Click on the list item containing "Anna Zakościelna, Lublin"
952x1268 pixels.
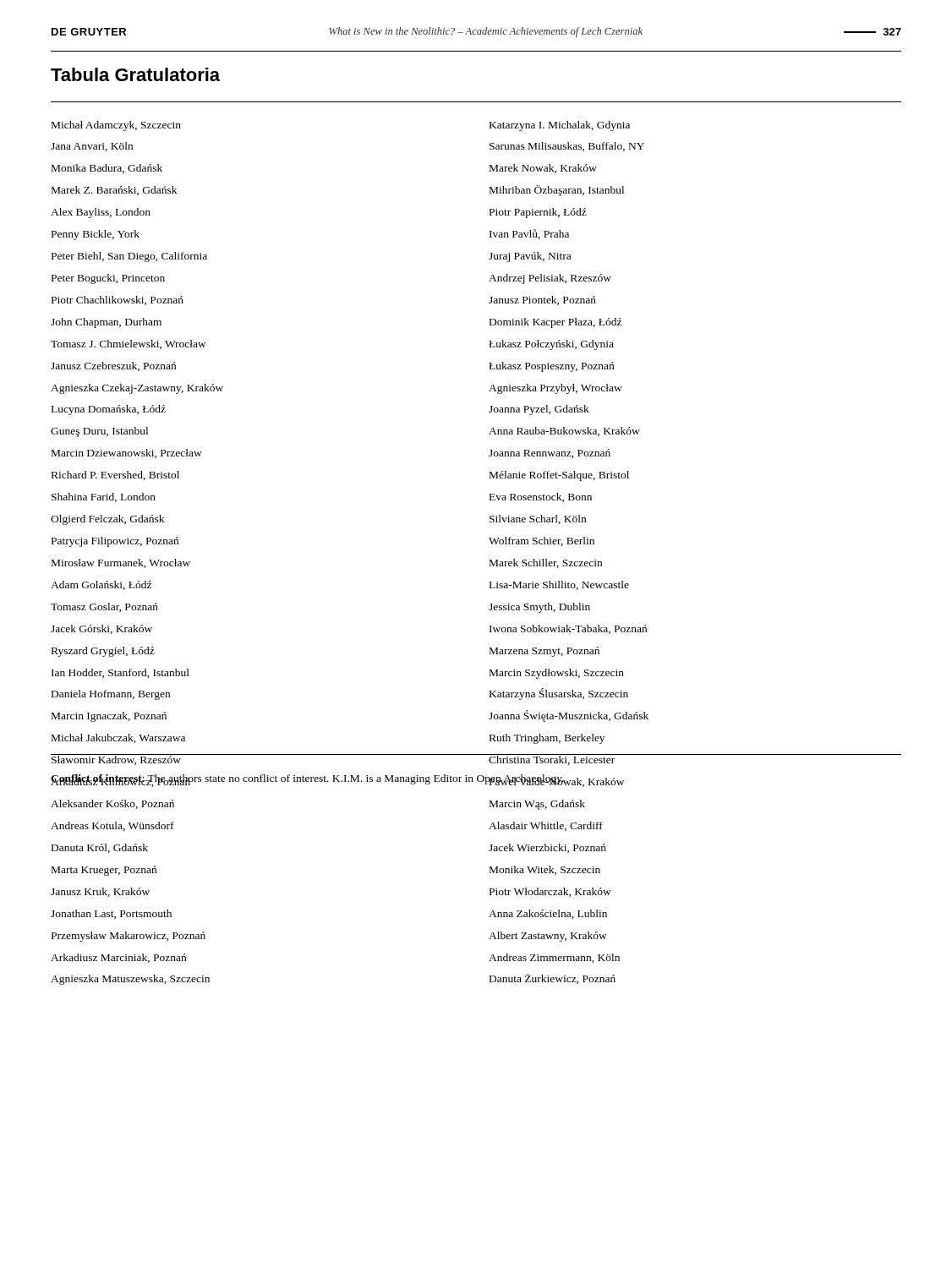point(548,913)
